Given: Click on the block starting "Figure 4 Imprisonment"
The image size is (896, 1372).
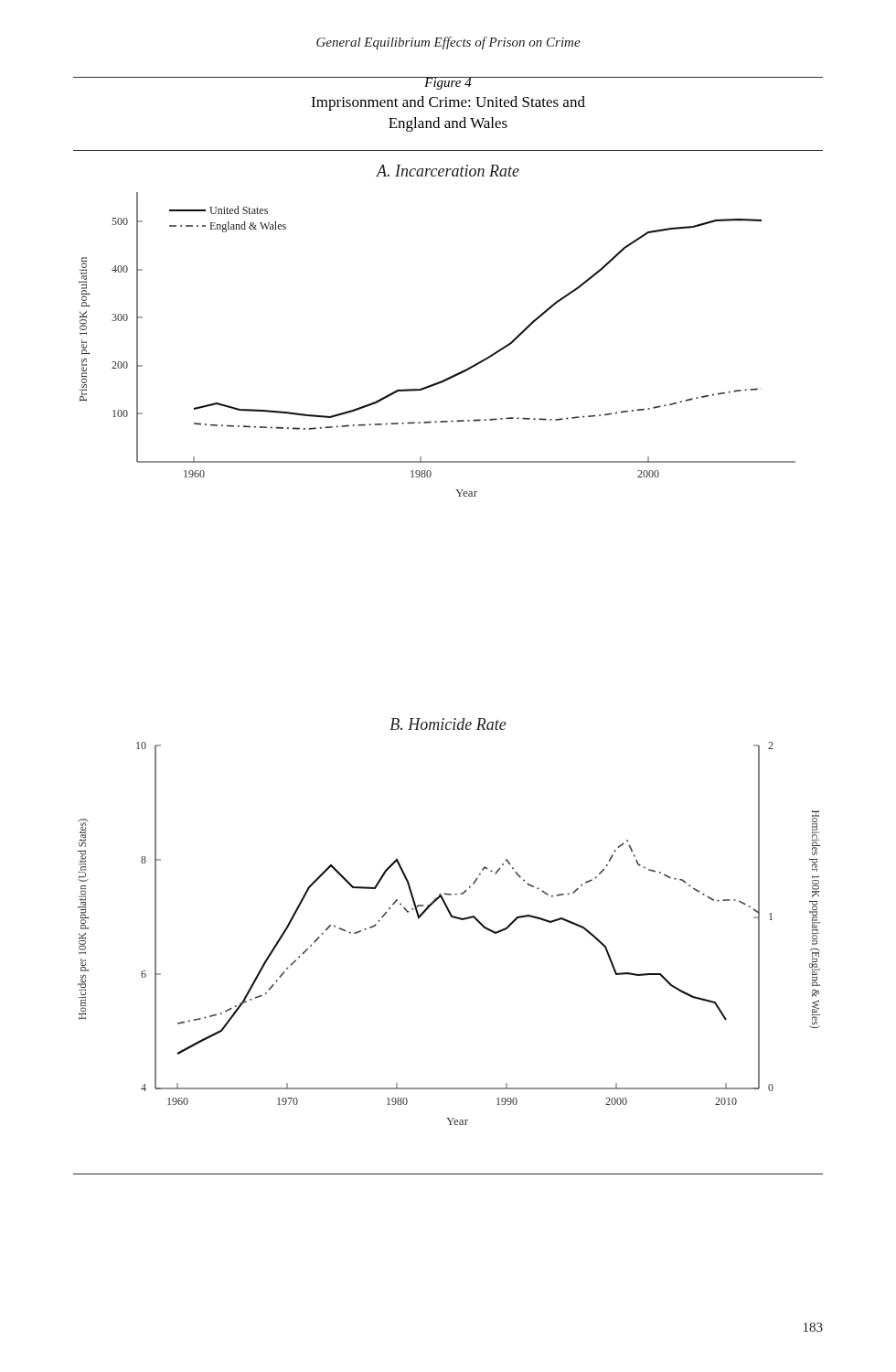Looking at the screenshot, I should pyautogui.click(x=448, y=105).
